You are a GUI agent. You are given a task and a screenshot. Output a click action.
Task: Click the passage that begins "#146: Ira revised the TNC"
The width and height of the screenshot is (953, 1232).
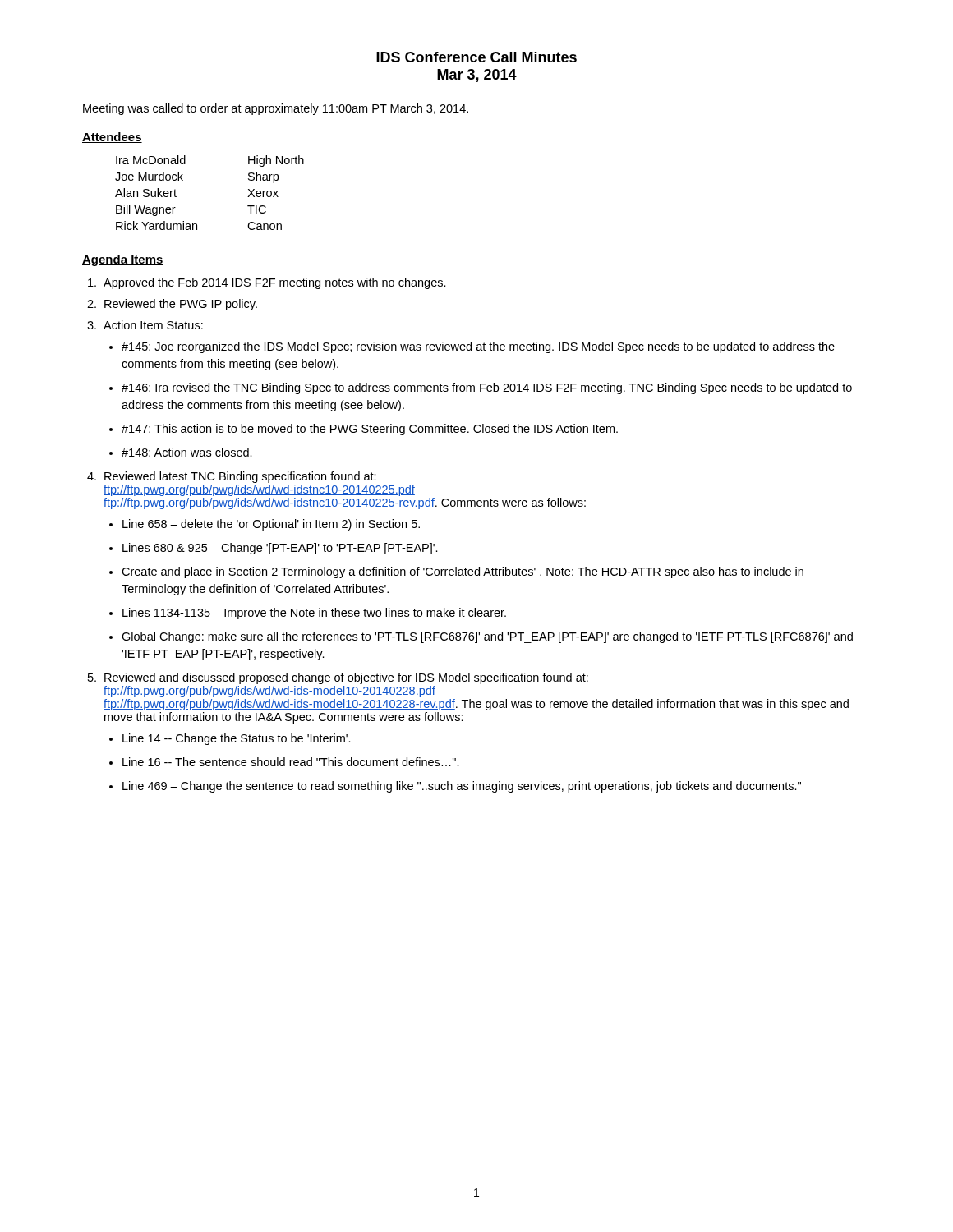(487, 396)
